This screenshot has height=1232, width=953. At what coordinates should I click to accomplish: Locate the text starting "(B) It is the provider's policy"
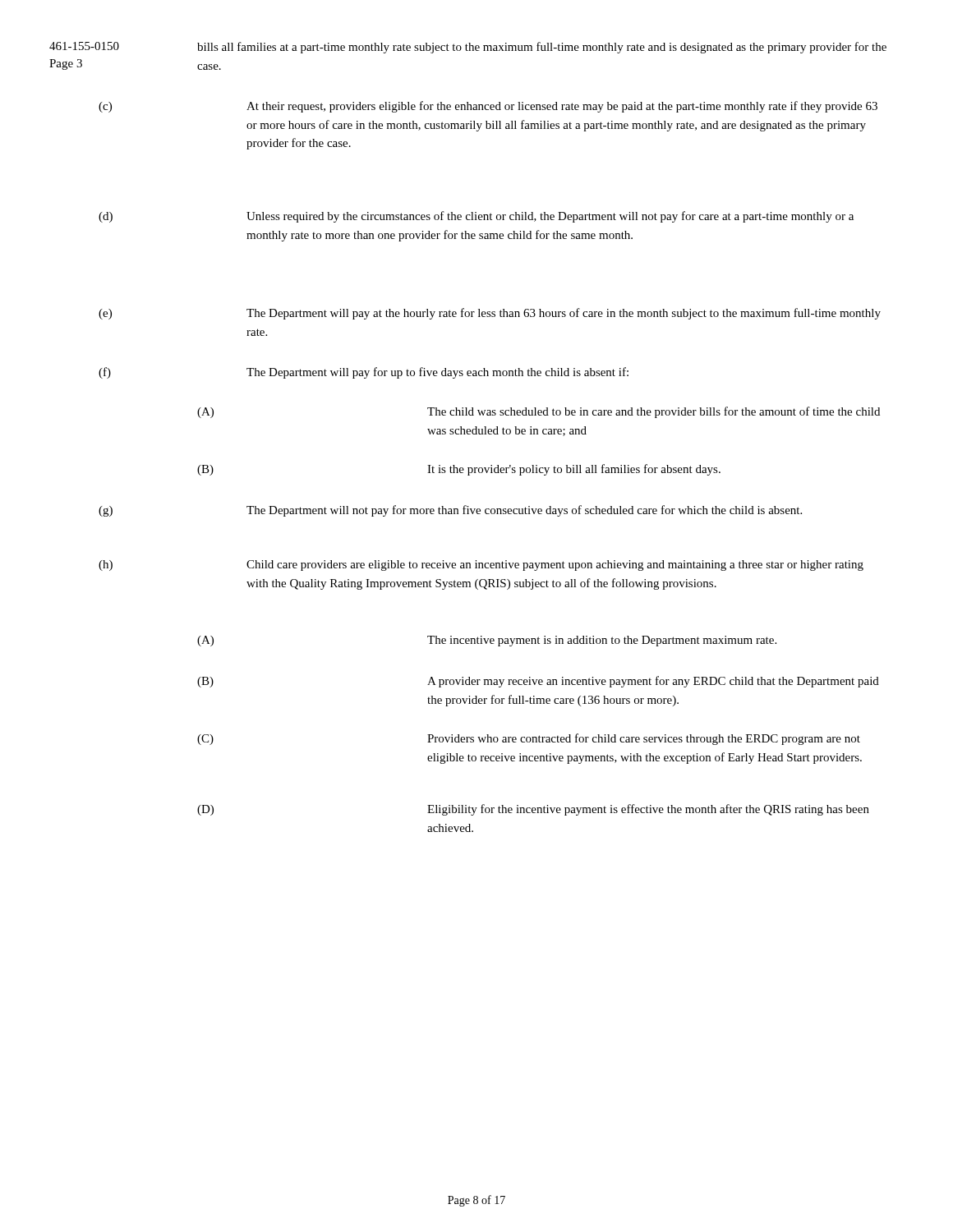pyautogui.click(x=468, y=469)
